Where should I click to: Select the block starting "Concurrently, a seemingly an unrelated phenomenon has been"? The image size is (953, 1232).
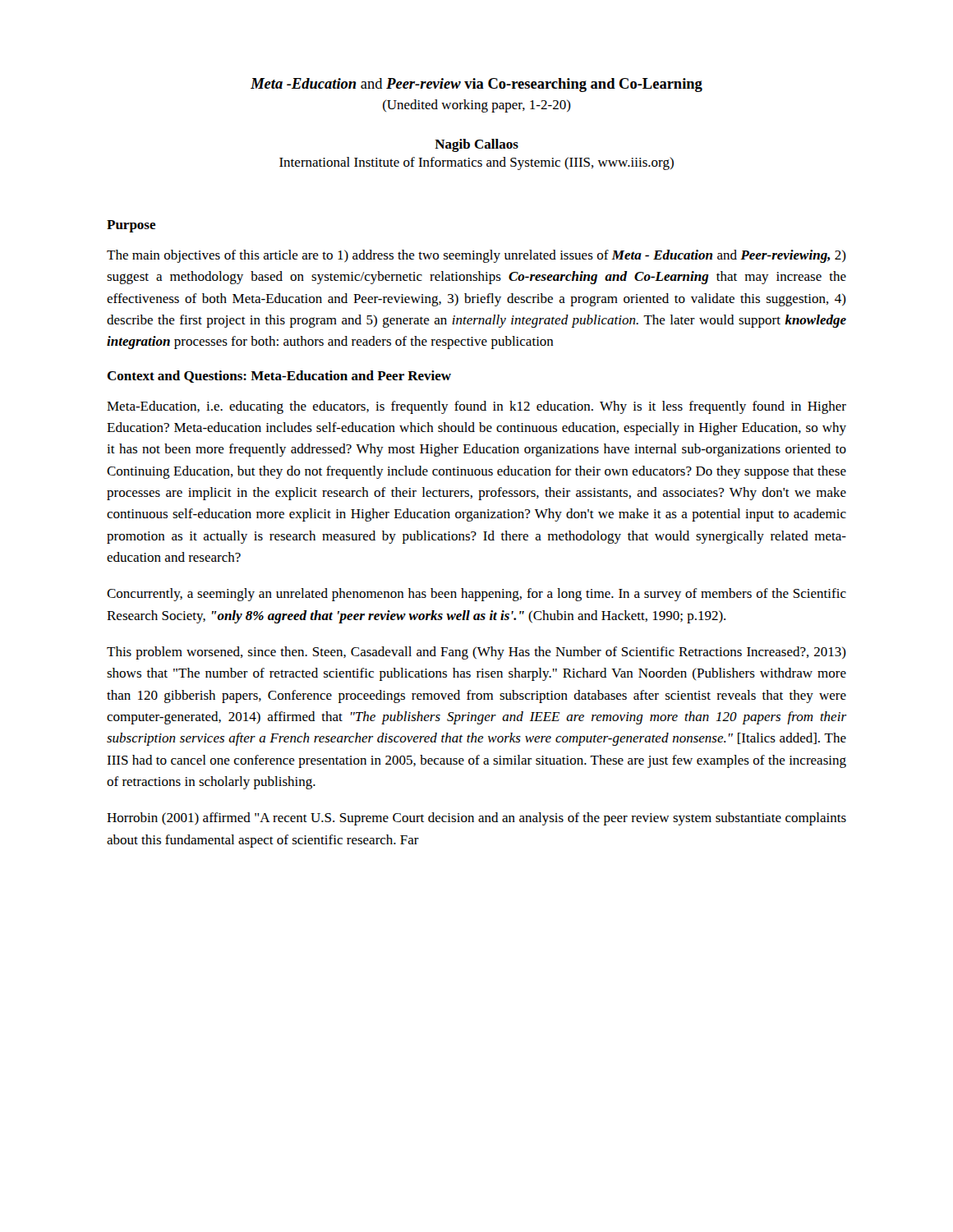pyautogui.click(x=476, y=605)
